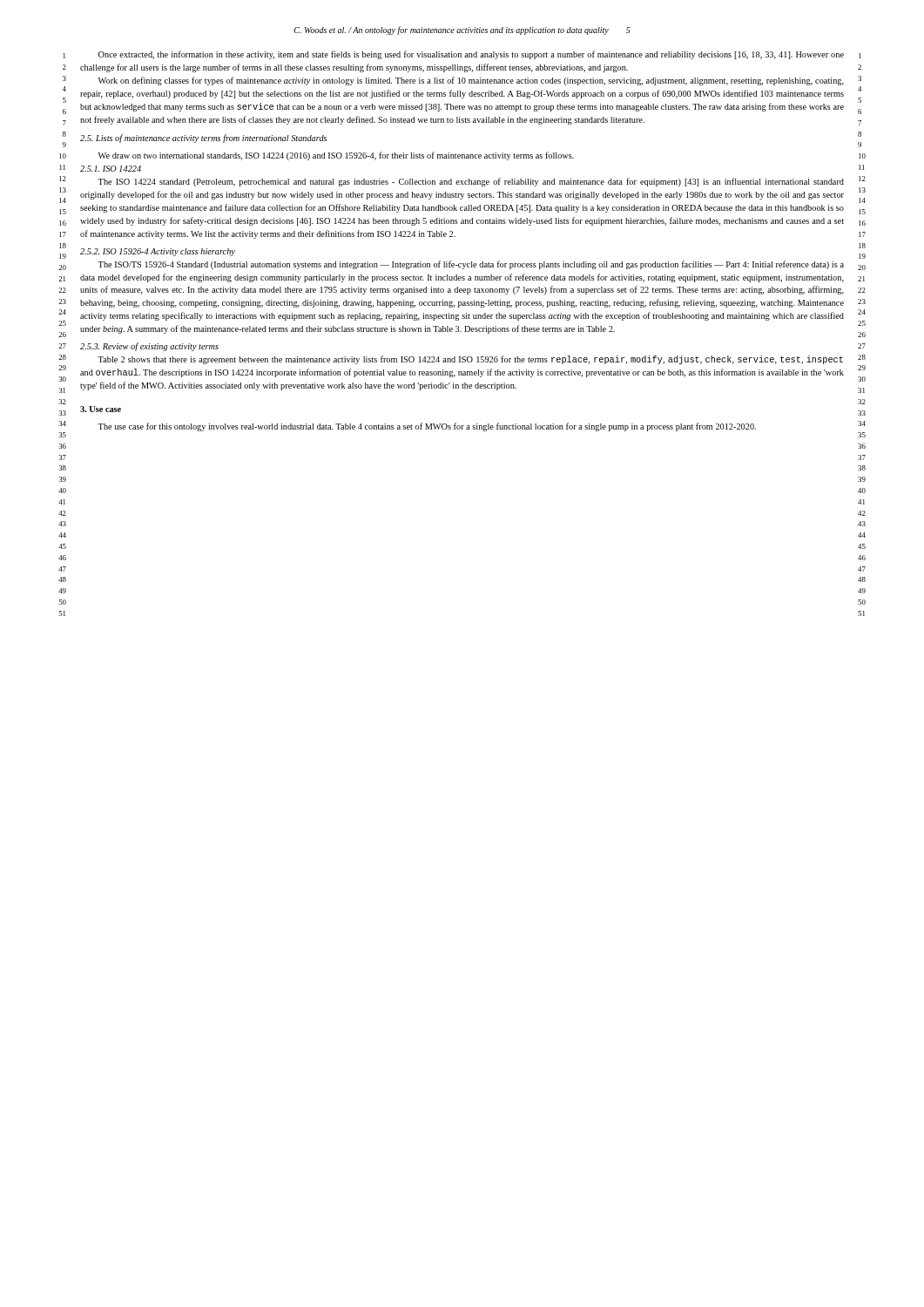This screenshot has height=1307, width=924.
Task: Click on the text block containing "The ISO/TS 15926-4 Standard (Industrial automation"
Action: (462, 297)
